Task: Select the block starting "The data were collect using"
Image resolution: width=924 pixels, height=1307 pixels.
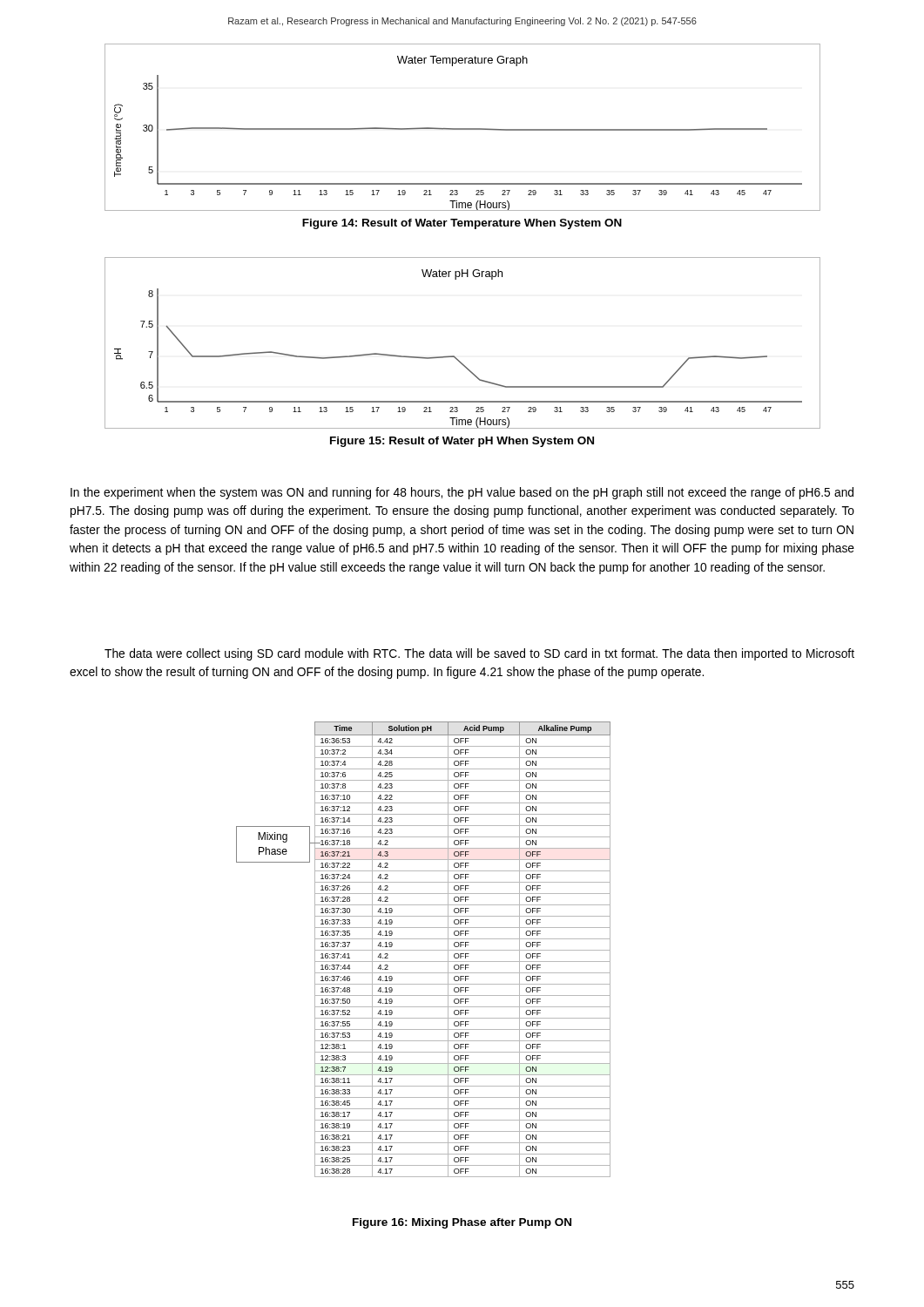Action: tap(462, 663)
